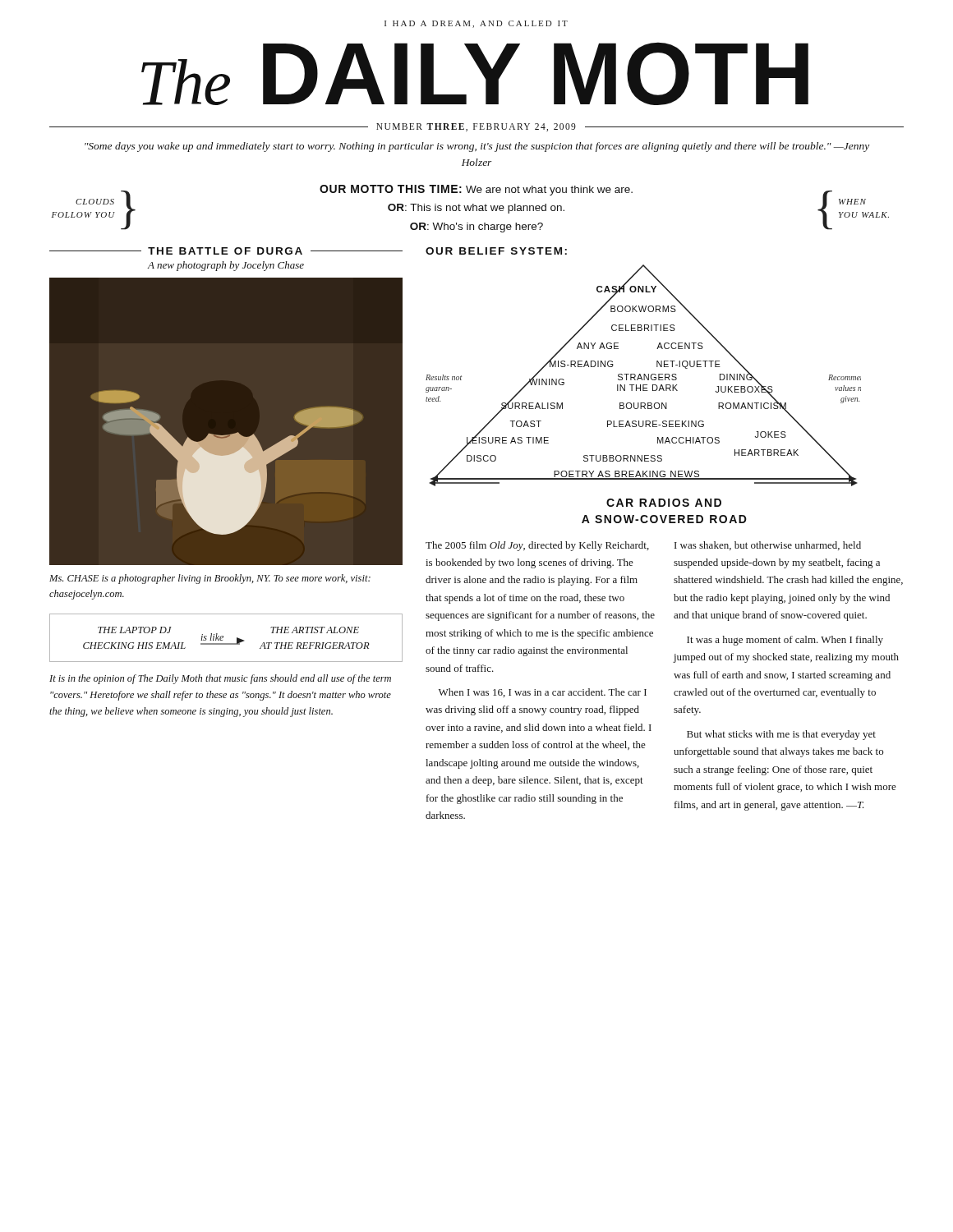Point to the text block starting "OUR BELIEF SYSTEM:"
The height and width of the screenshot is (1232, 953).
pos(497,251)
